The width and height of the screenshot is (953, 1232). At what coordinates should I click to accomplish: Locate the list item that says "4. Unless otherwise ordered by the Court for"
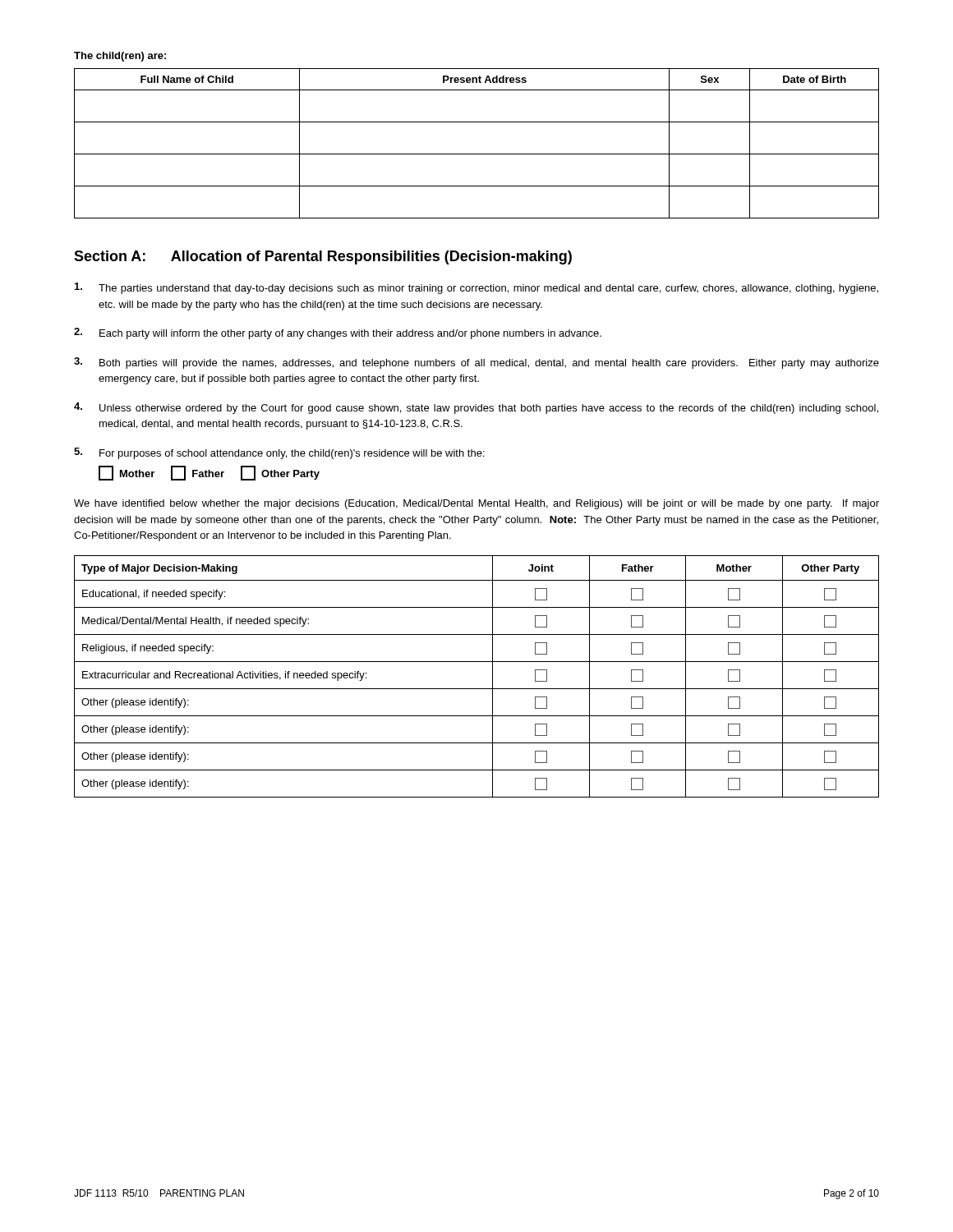point(476,416)
